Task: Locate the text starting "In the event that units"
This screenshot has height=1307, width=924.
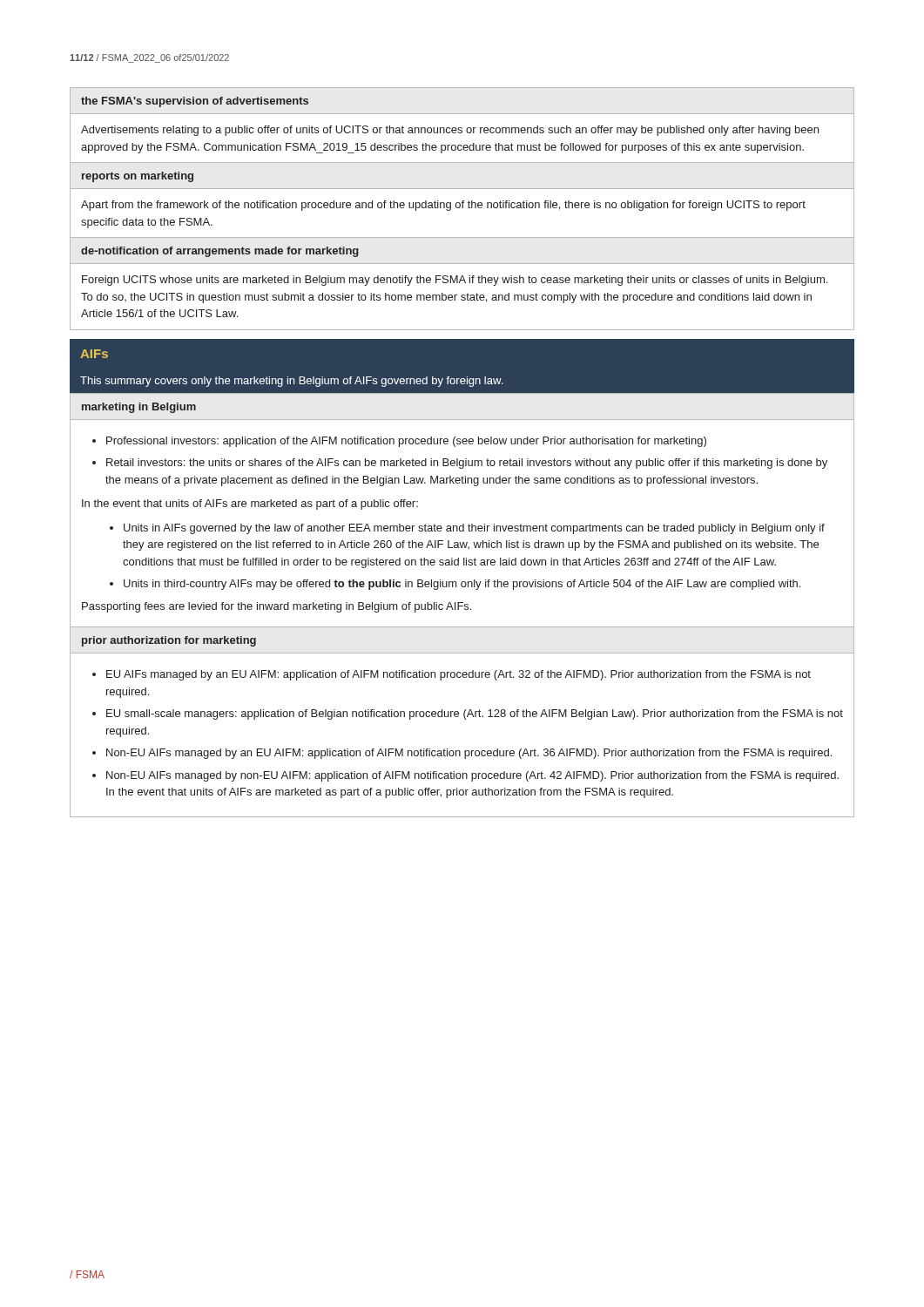Action: point(250,503)
